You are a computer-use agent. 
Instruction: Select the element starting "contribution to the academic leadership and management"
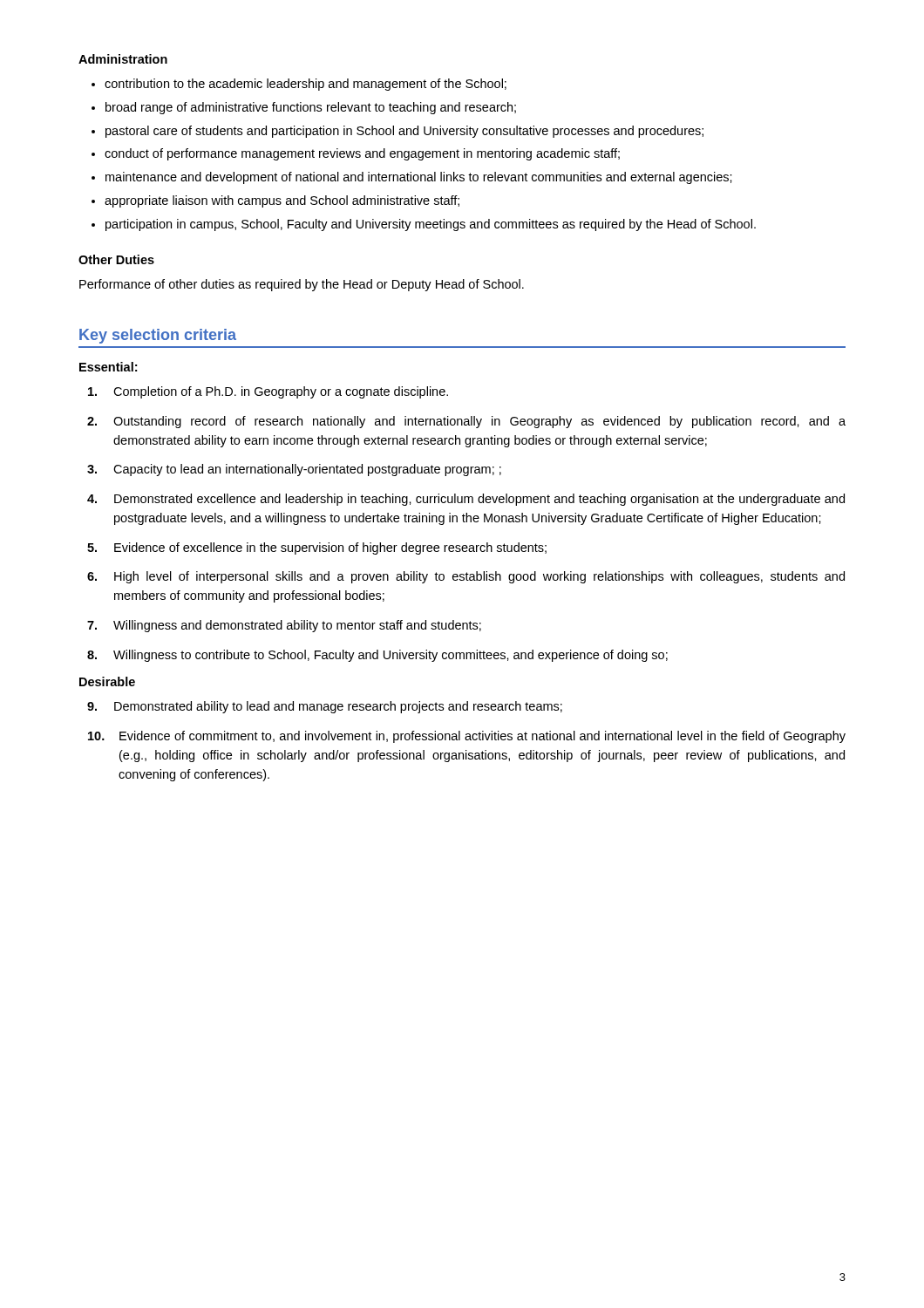306,84
